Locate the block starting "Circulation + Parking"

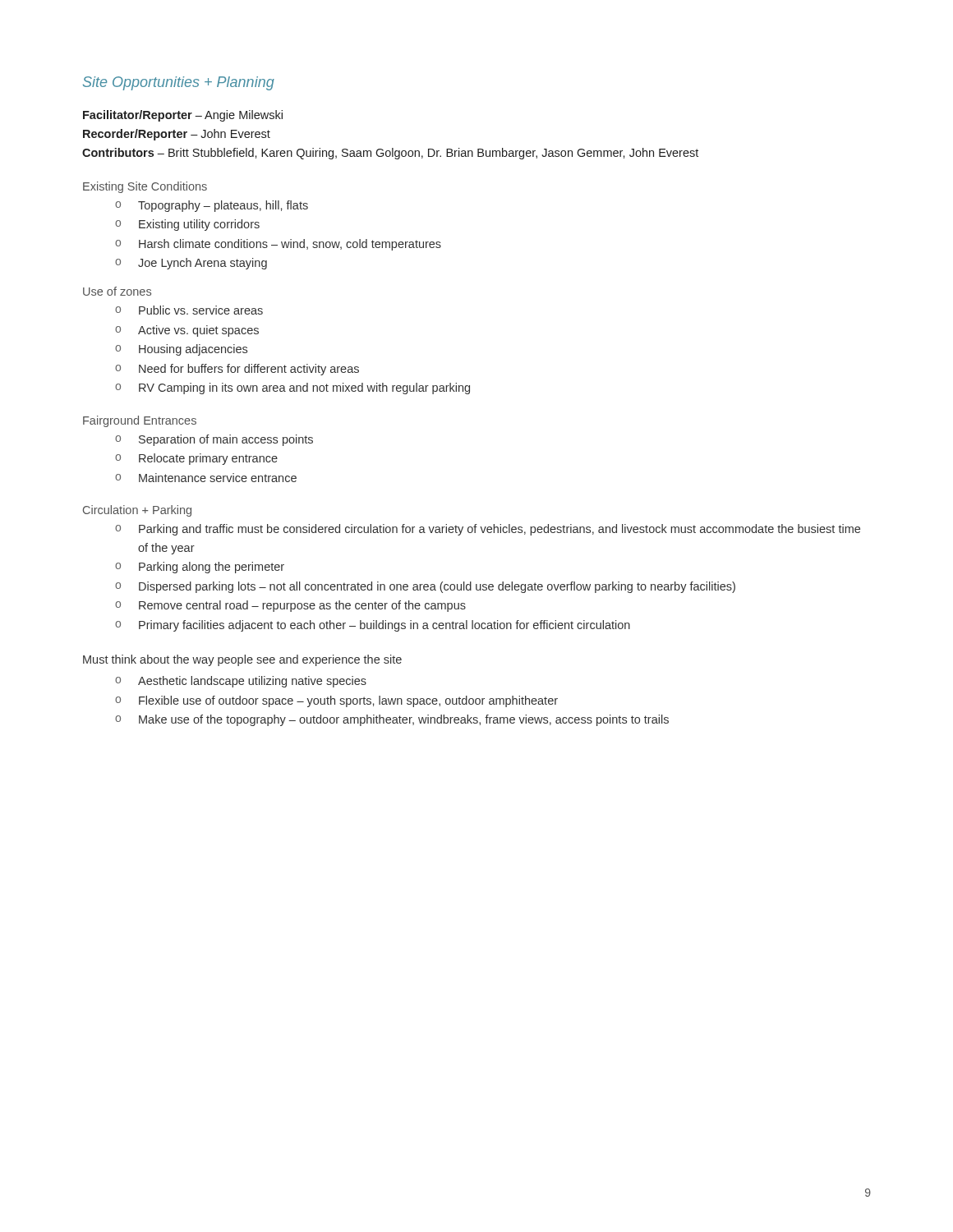[137, 511]
